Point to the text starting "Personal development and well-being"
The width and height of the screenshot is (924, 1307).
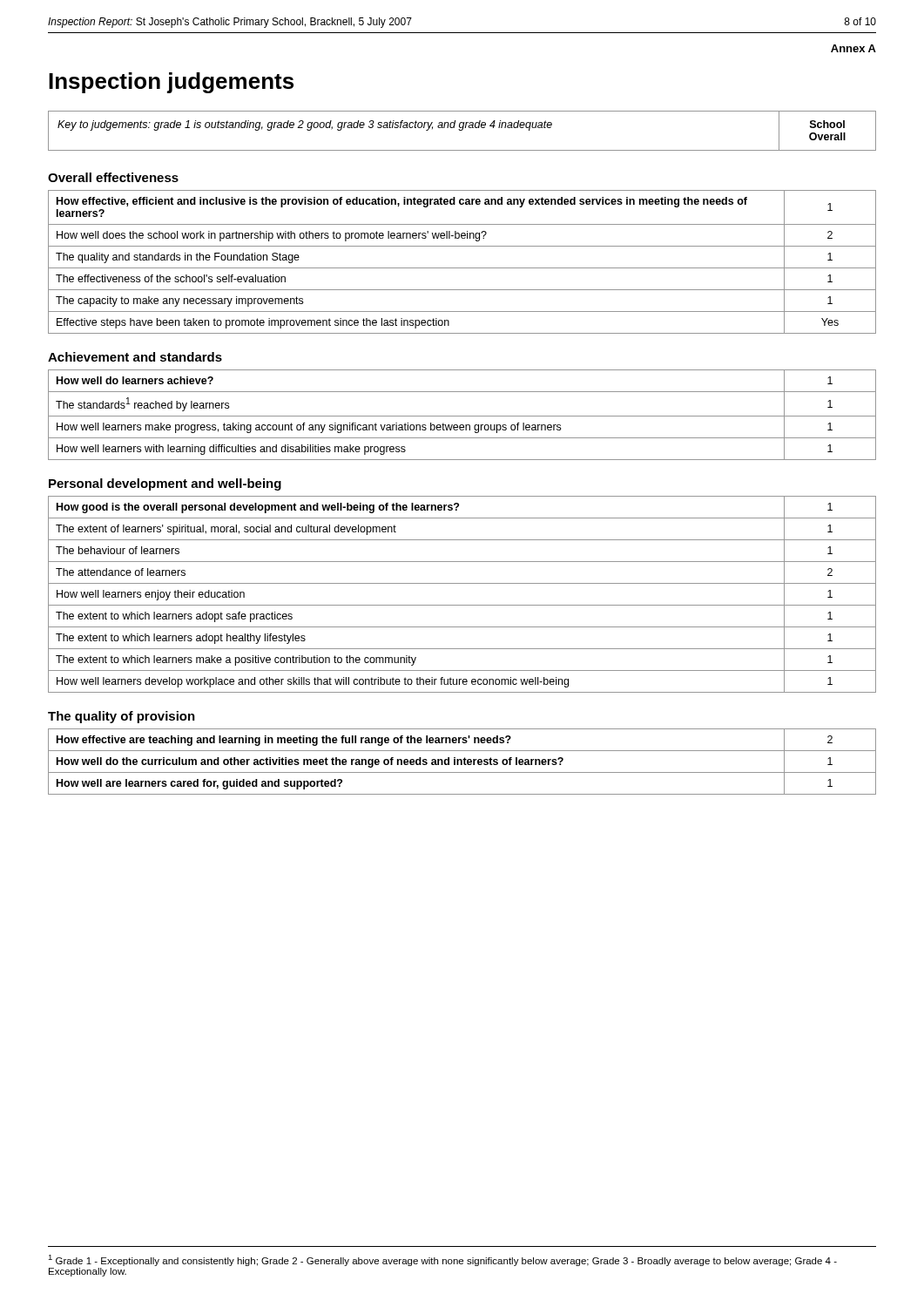[165, 484]
